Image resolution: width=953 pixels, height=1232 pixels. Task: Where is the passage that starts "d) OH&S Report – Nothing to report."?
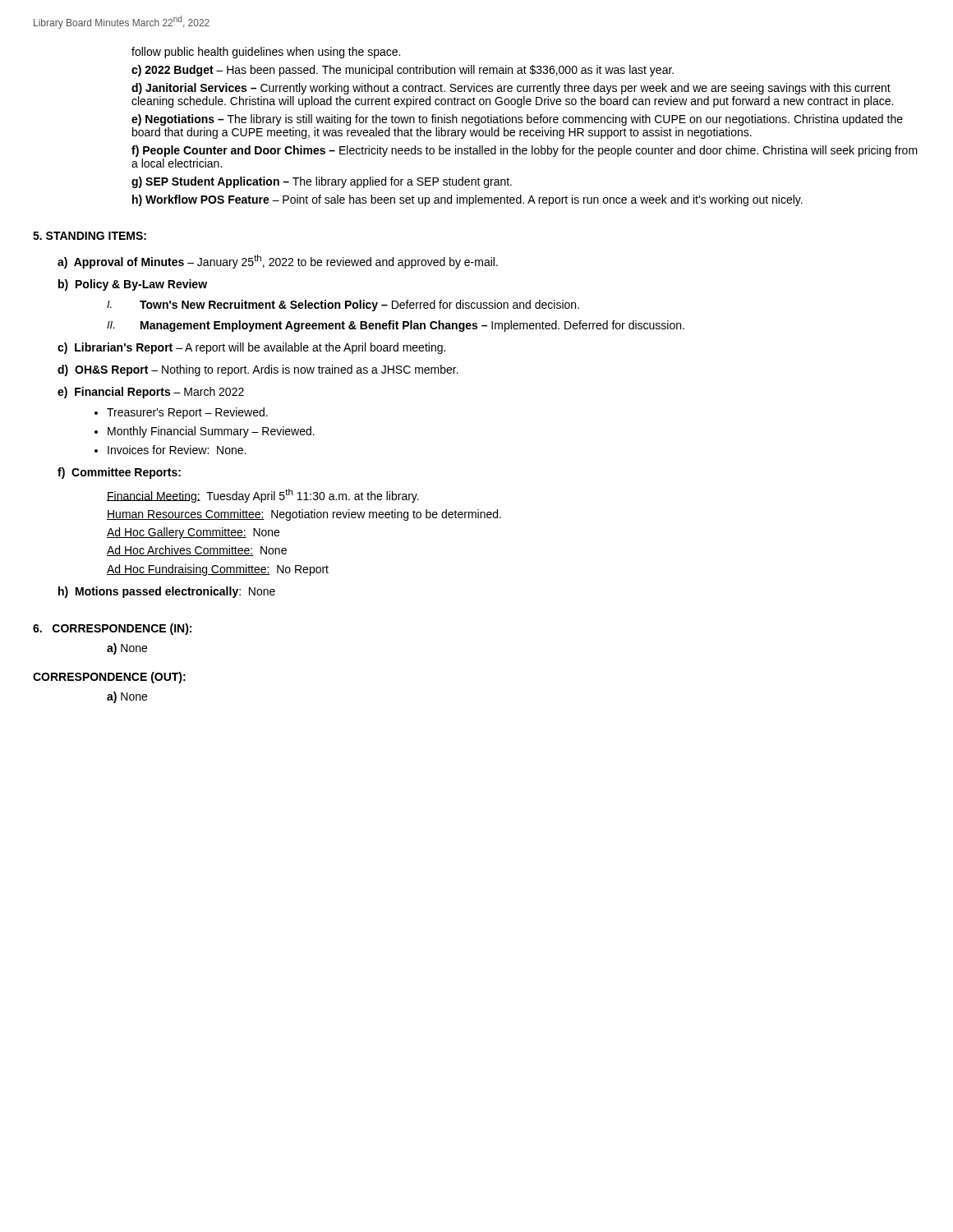(x=258, y=369)
